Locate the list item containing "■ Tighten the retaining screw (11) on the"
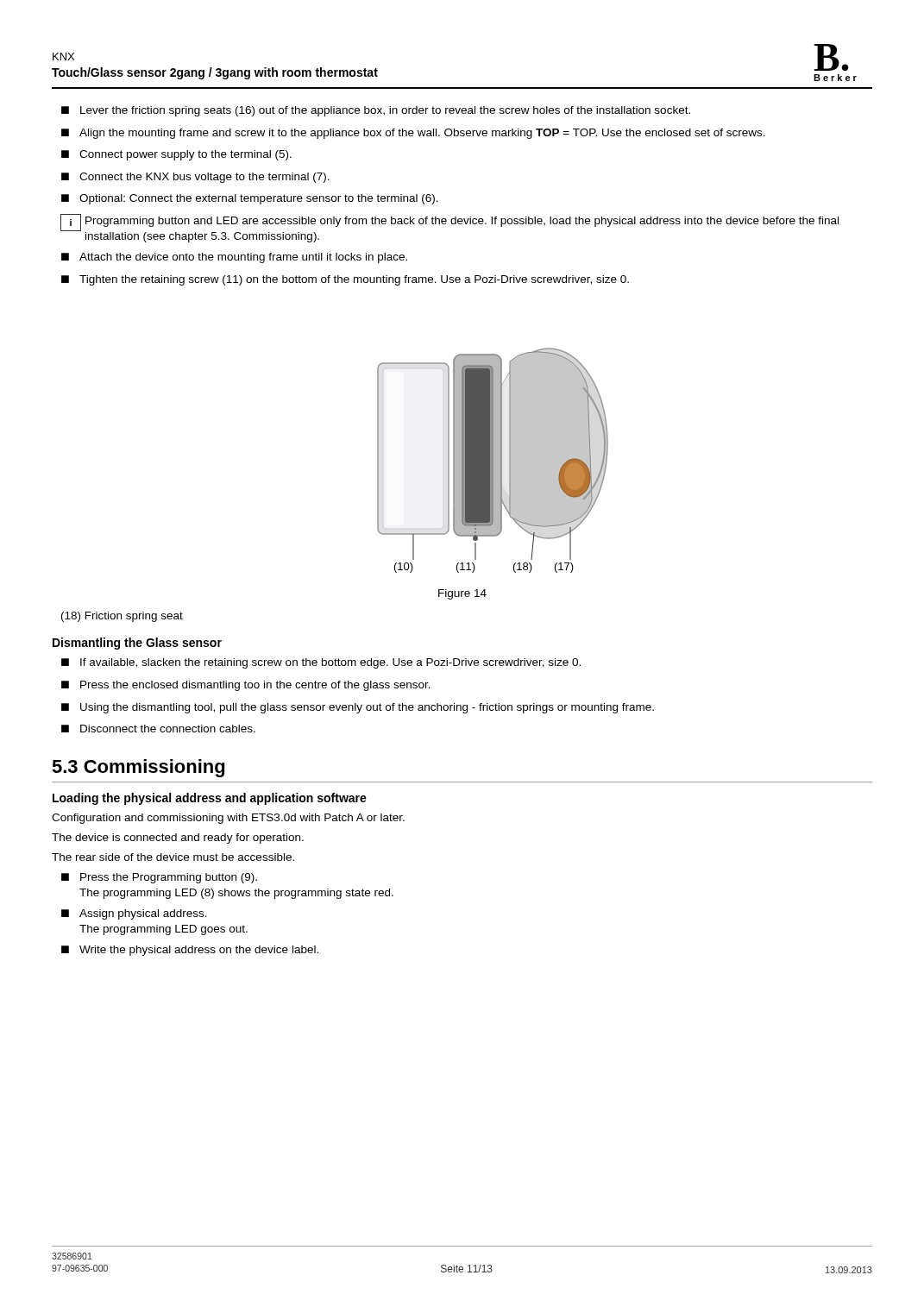Image resolution: width=924 pixels, height=1294 pixels. (x=466, y=280)
